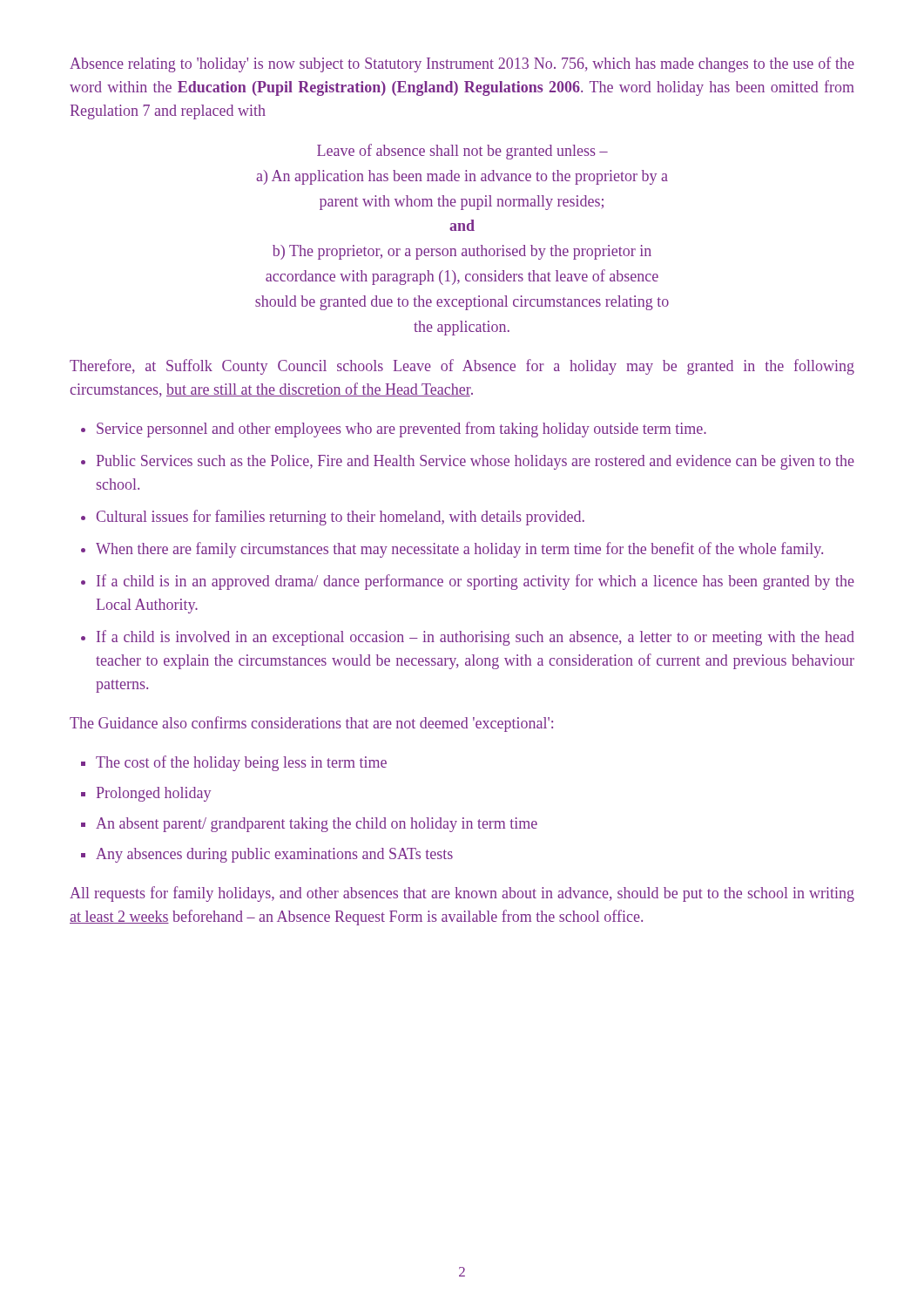Viewport: 924px width, 1307px height.
Task: Click on the text block with the text "Therefore, at Suffolk County Council schools Leave"
Action: click(x=462, y=378)
